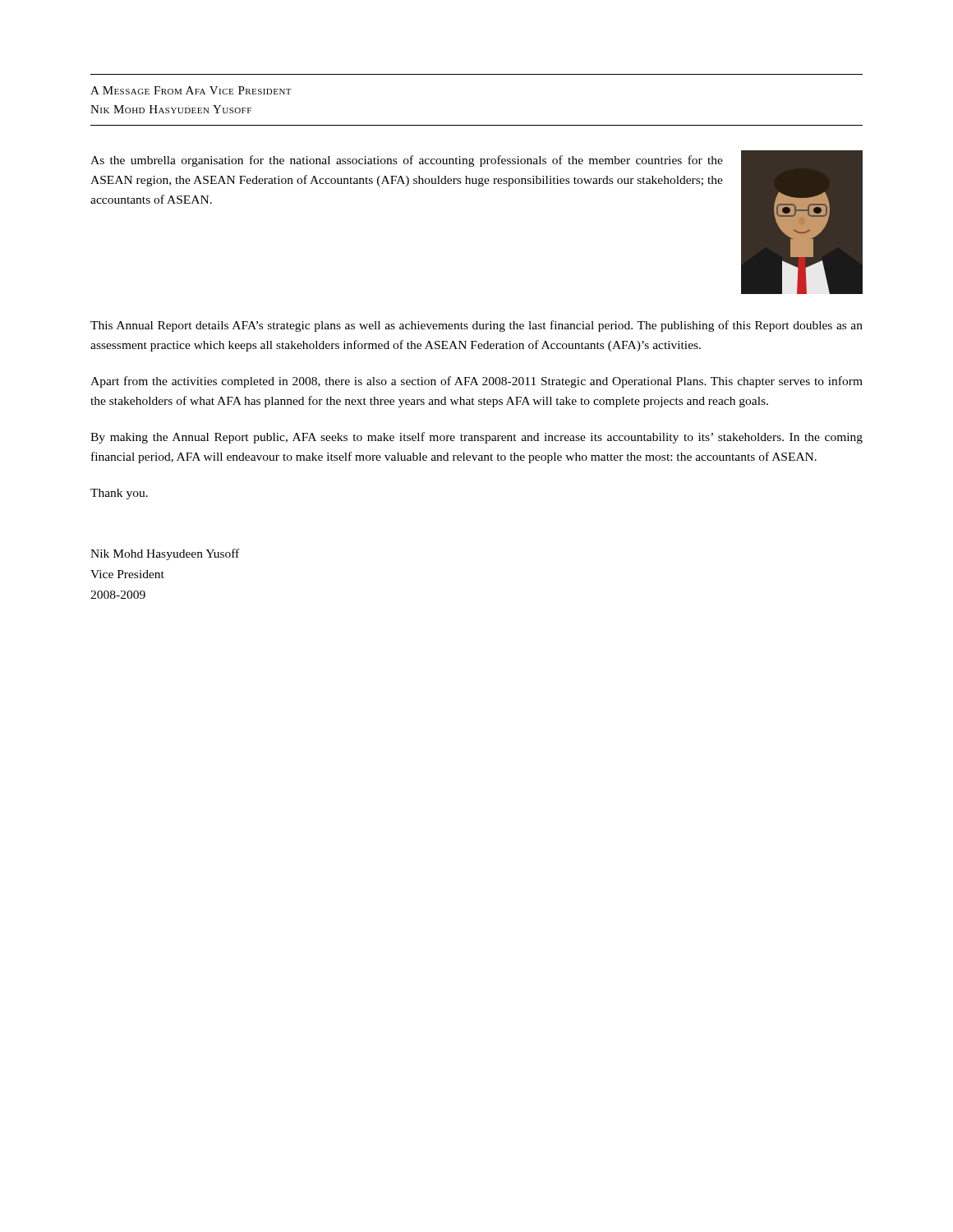
Task: Click on the passage starting "As the umbrella organisation"
Action: coord(407,180)
